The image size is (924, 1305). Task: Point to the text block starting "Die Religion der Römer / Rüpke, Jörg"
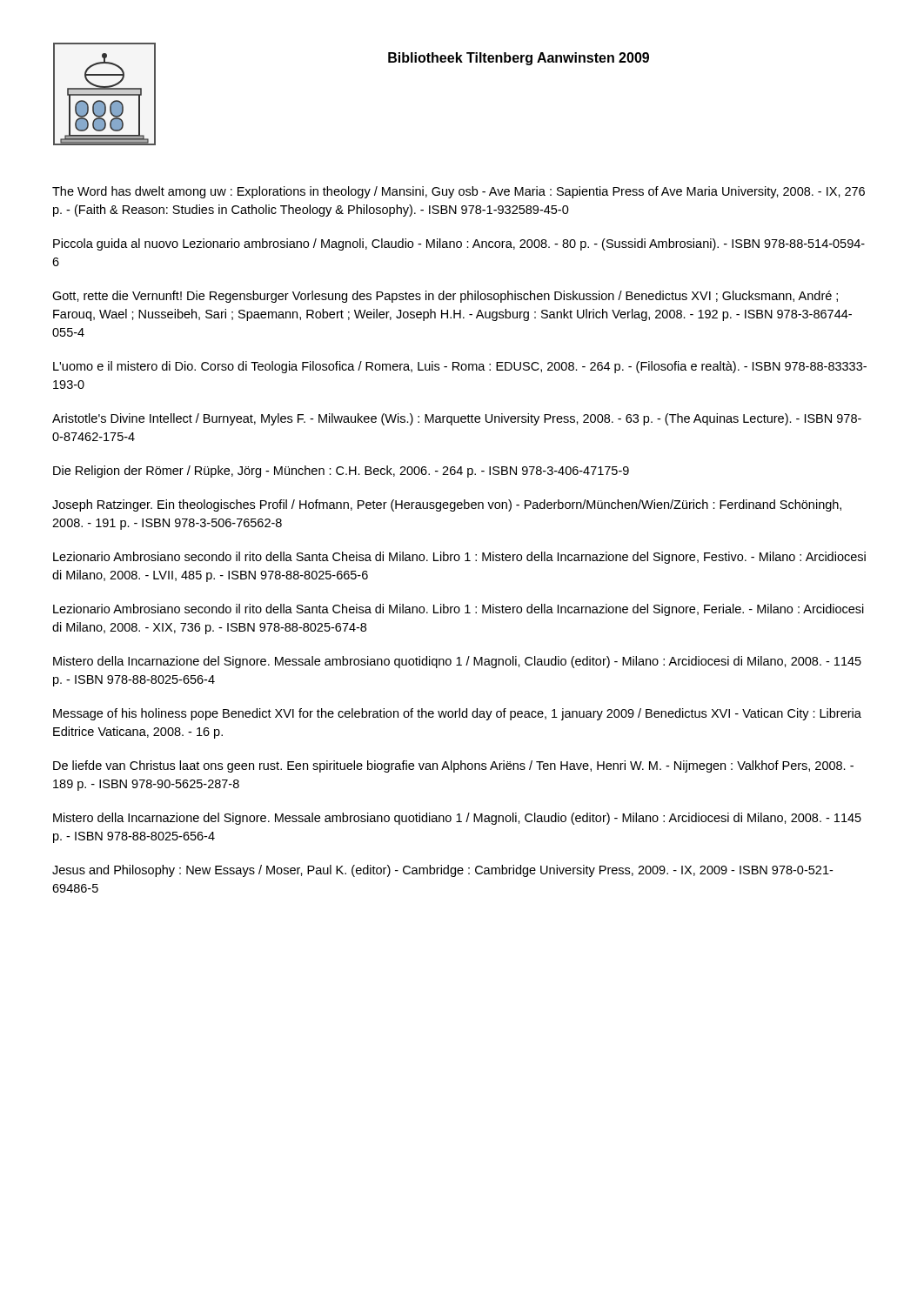(x=341, y=471)
